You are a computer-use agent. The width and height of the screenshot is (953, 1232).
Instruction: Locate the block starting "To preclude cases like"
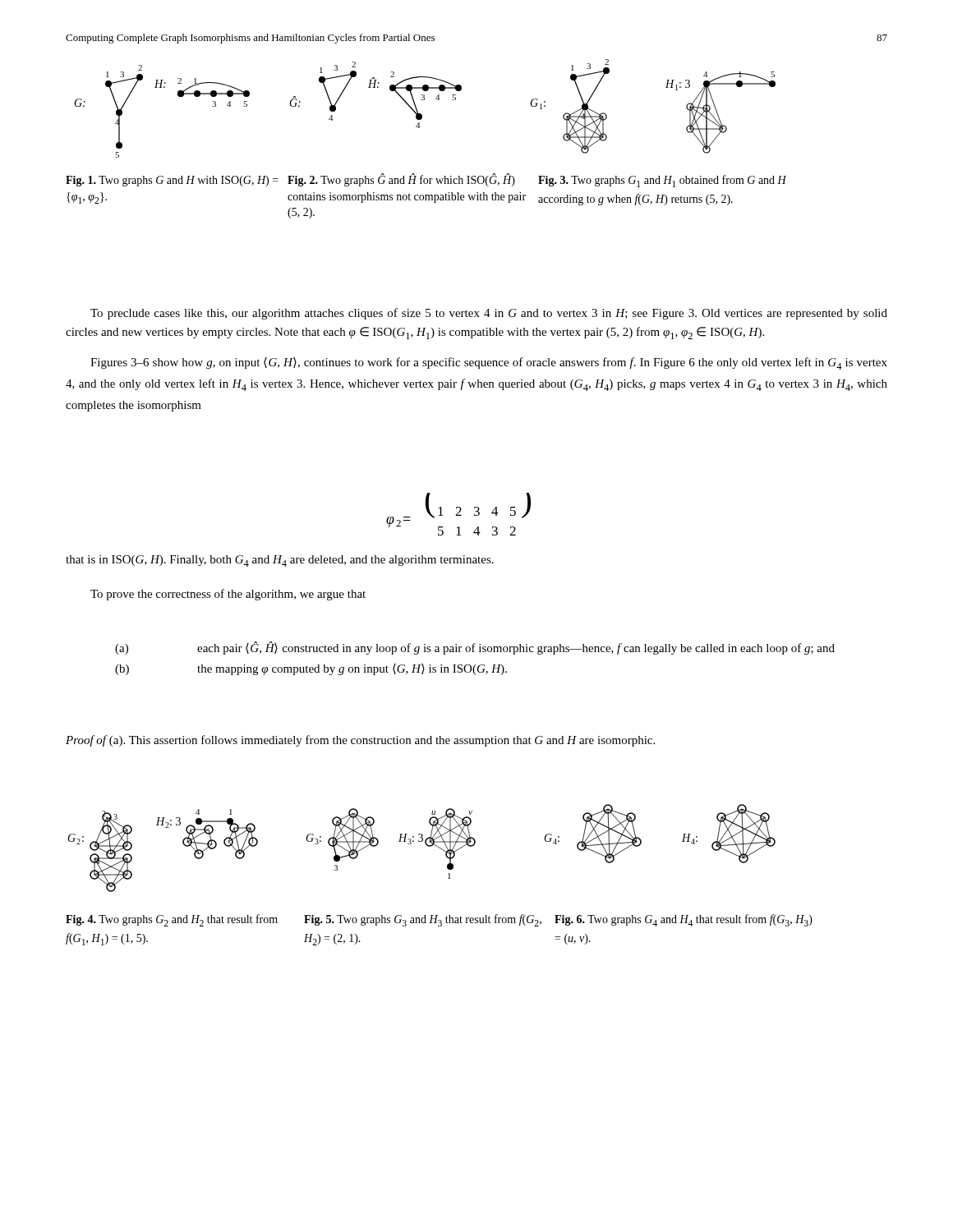click(476, 360)
